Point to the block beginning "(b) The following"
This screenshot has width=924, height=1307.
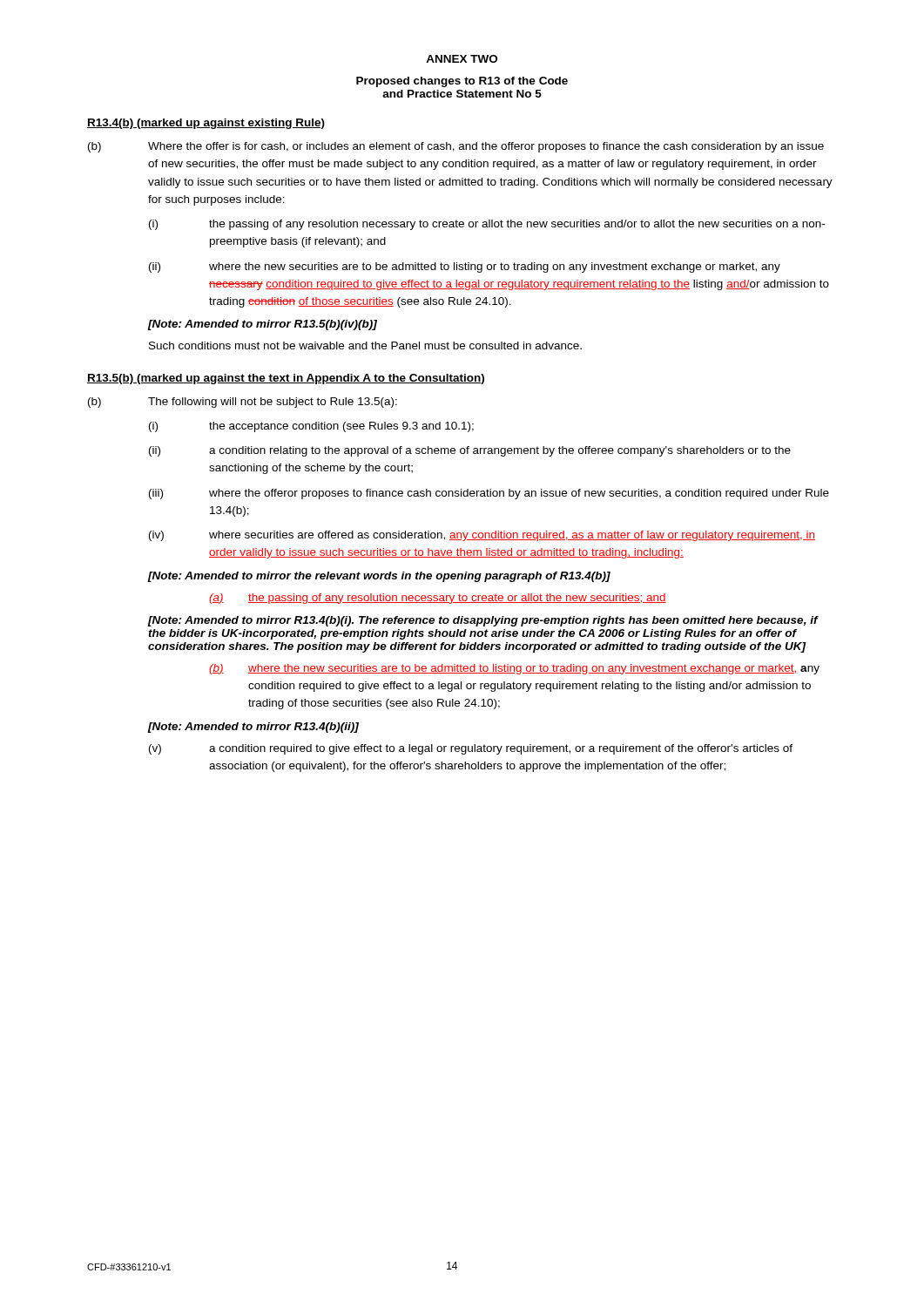pos(243,403)
